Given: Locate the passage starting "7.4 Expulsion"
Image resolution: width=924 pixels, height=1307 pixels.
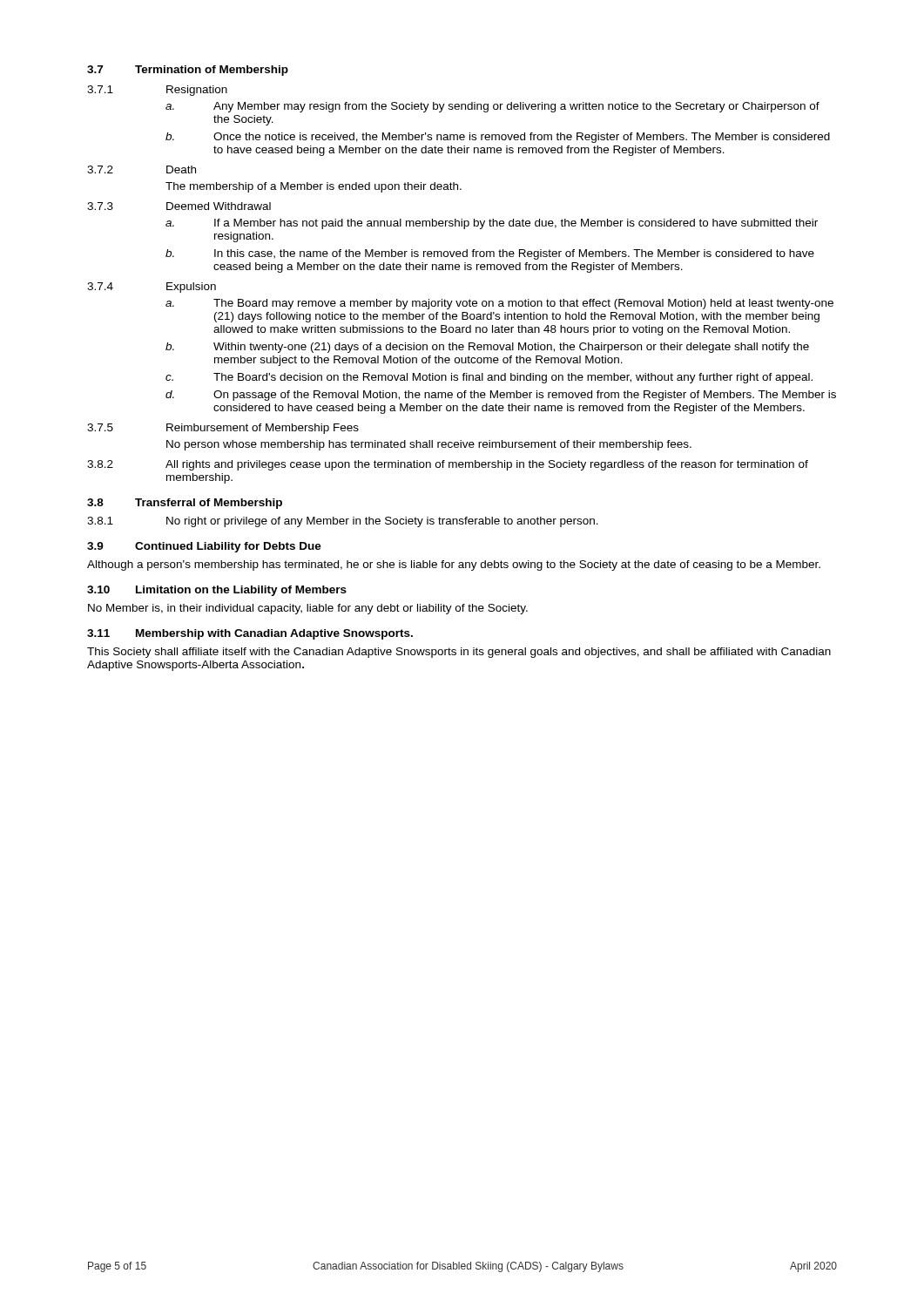Looking at the screenshot, I should click(100, 287).
